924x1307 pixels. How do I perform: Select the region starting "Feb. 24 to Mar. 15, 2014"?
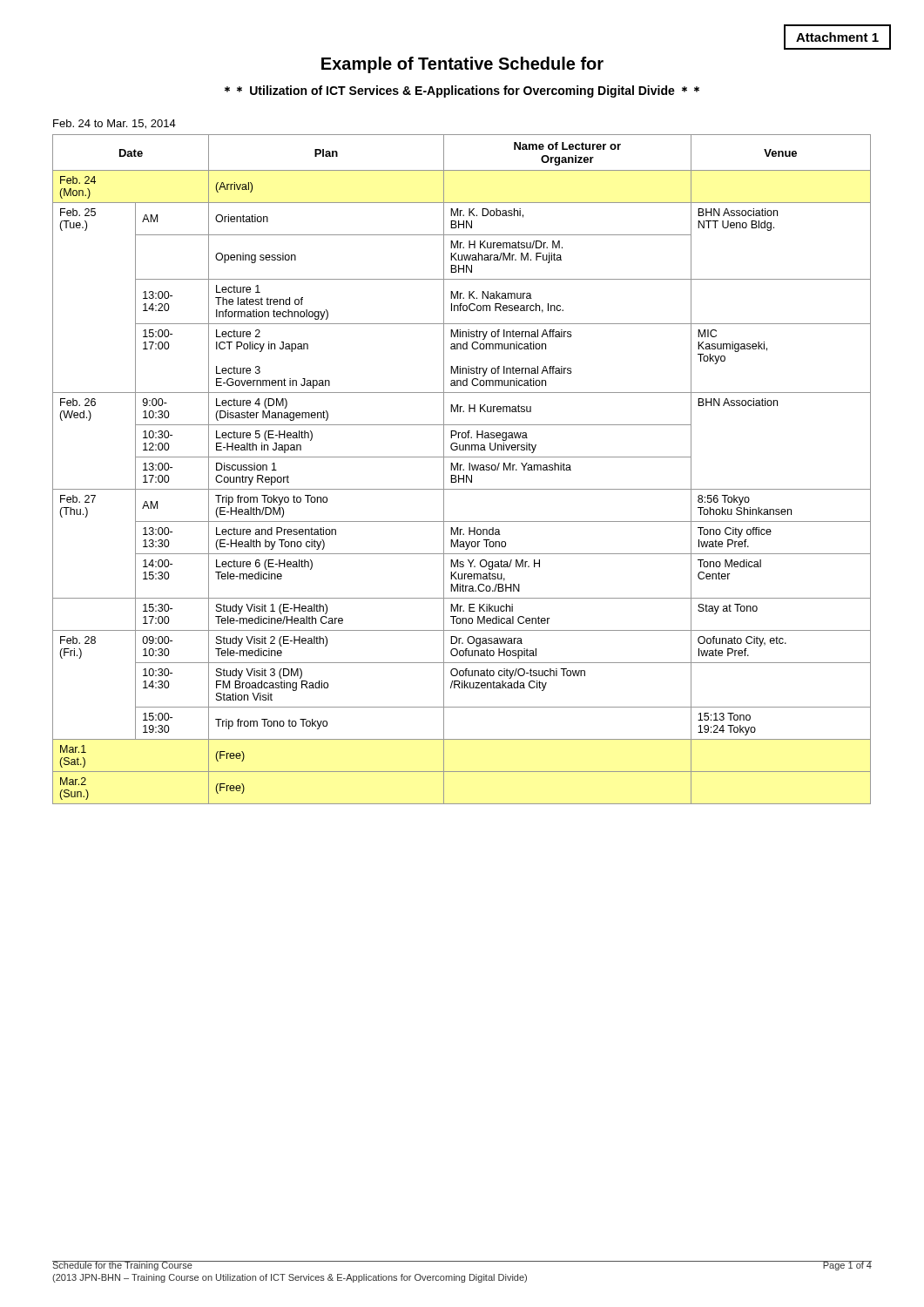point(114,123)
